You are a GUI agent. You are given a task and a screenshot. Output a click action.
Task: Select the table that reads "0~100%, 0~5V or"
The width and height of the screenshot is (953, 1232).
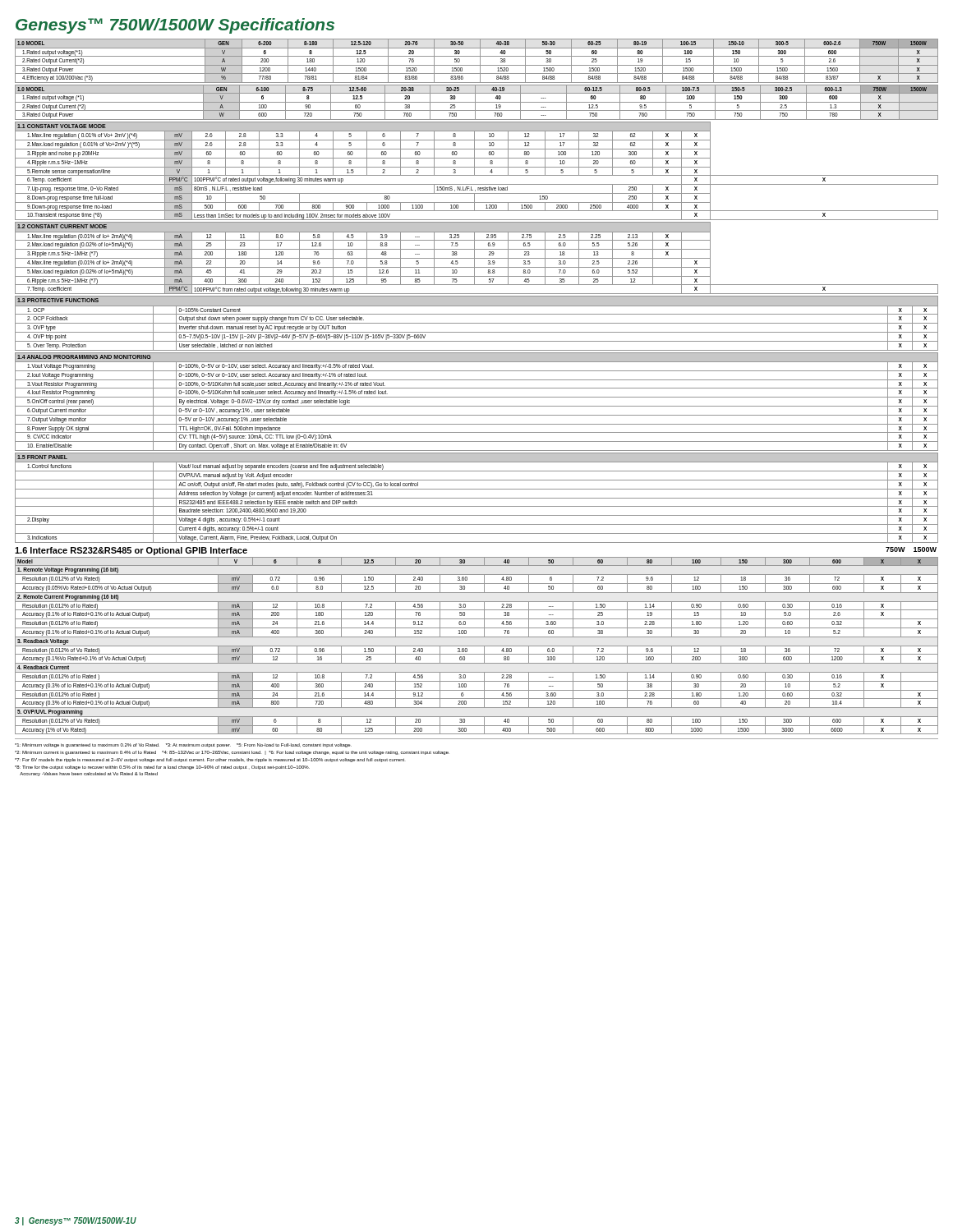coord(476,402)
